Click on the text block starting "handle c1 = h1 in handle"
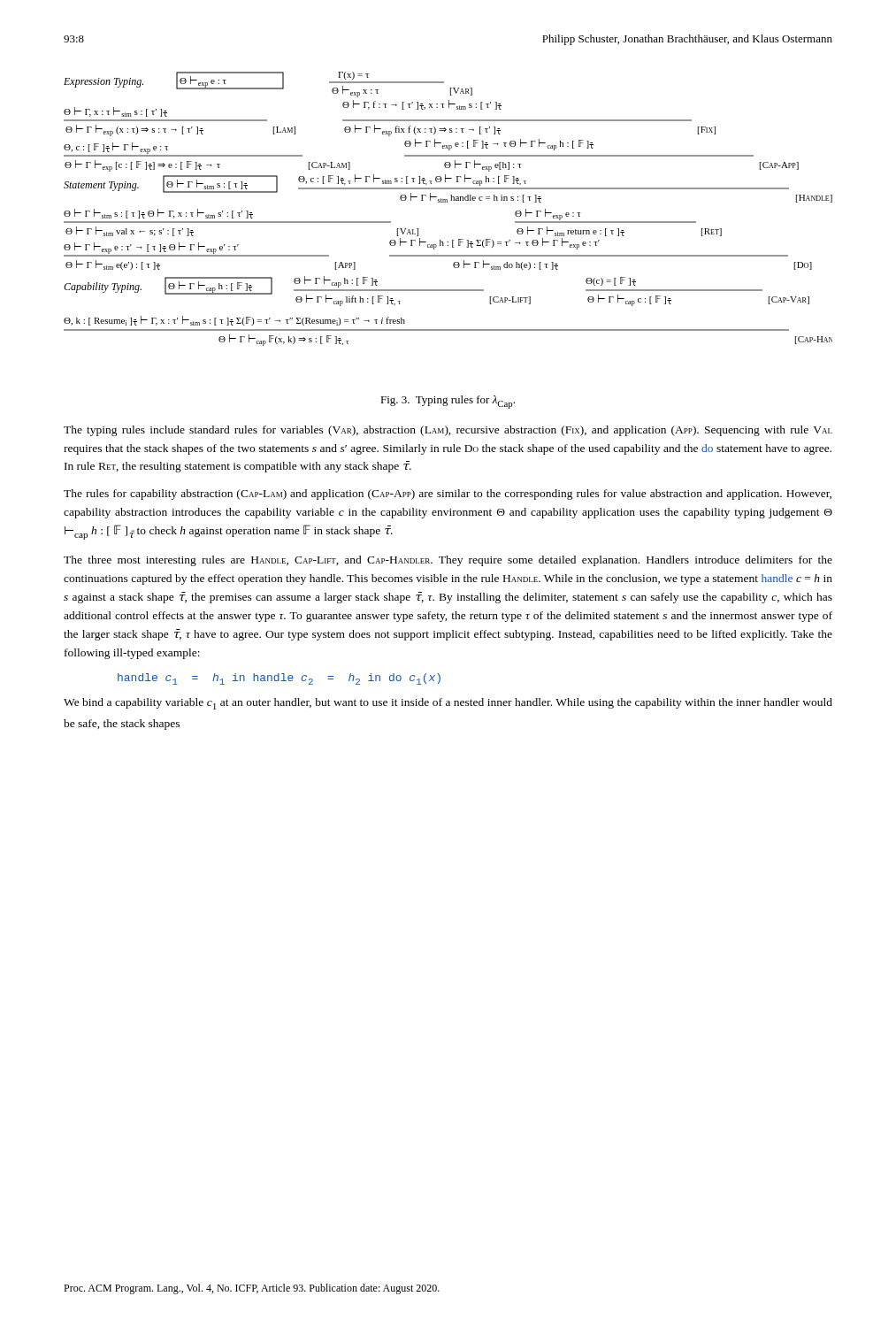 (280, 679)
